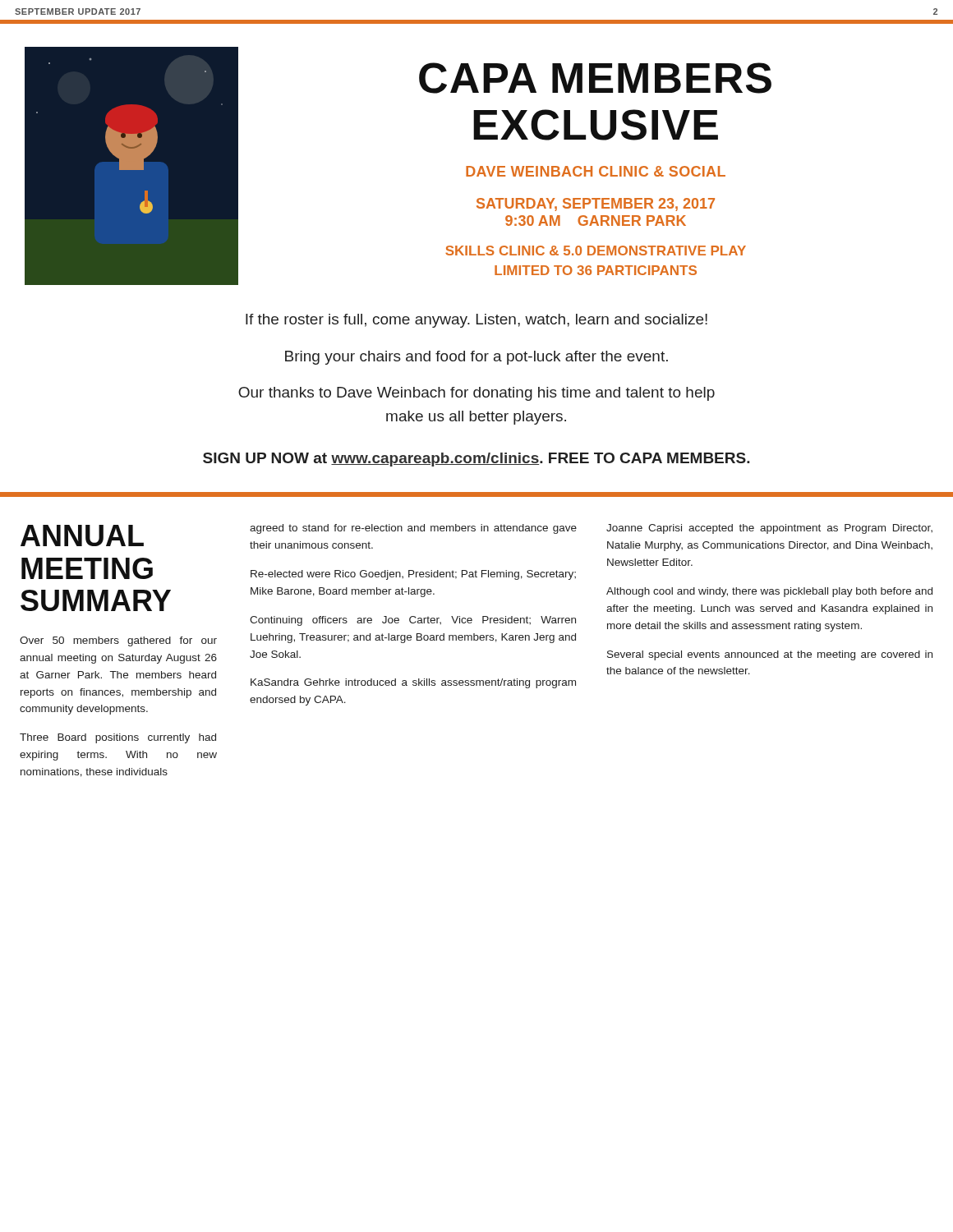Point to the block beginning "Although cool and"
953x1232 pixels.
770,608
